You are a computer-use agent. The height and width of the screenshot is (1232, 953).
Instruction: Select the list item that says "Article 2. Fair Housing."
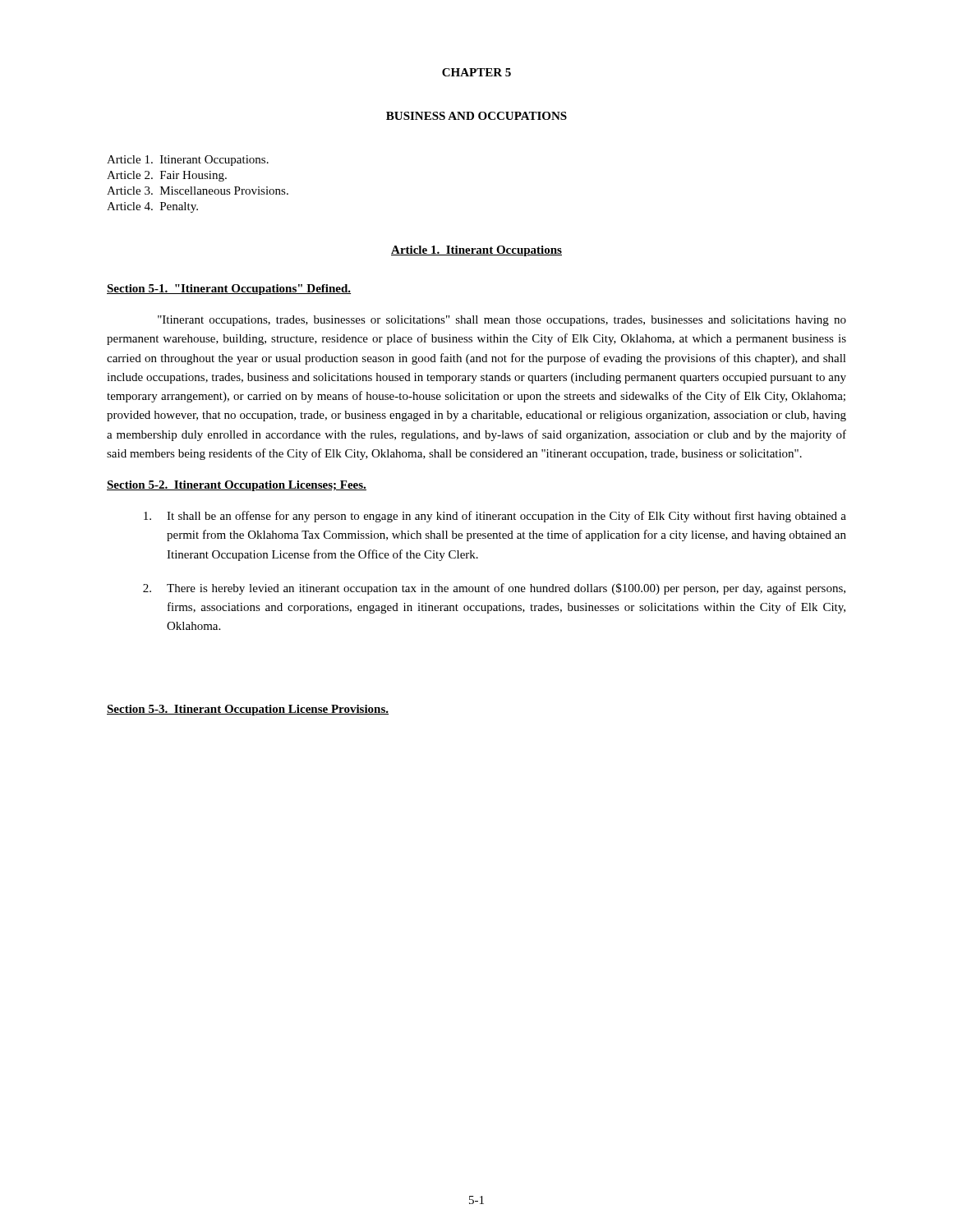point(167,175)
